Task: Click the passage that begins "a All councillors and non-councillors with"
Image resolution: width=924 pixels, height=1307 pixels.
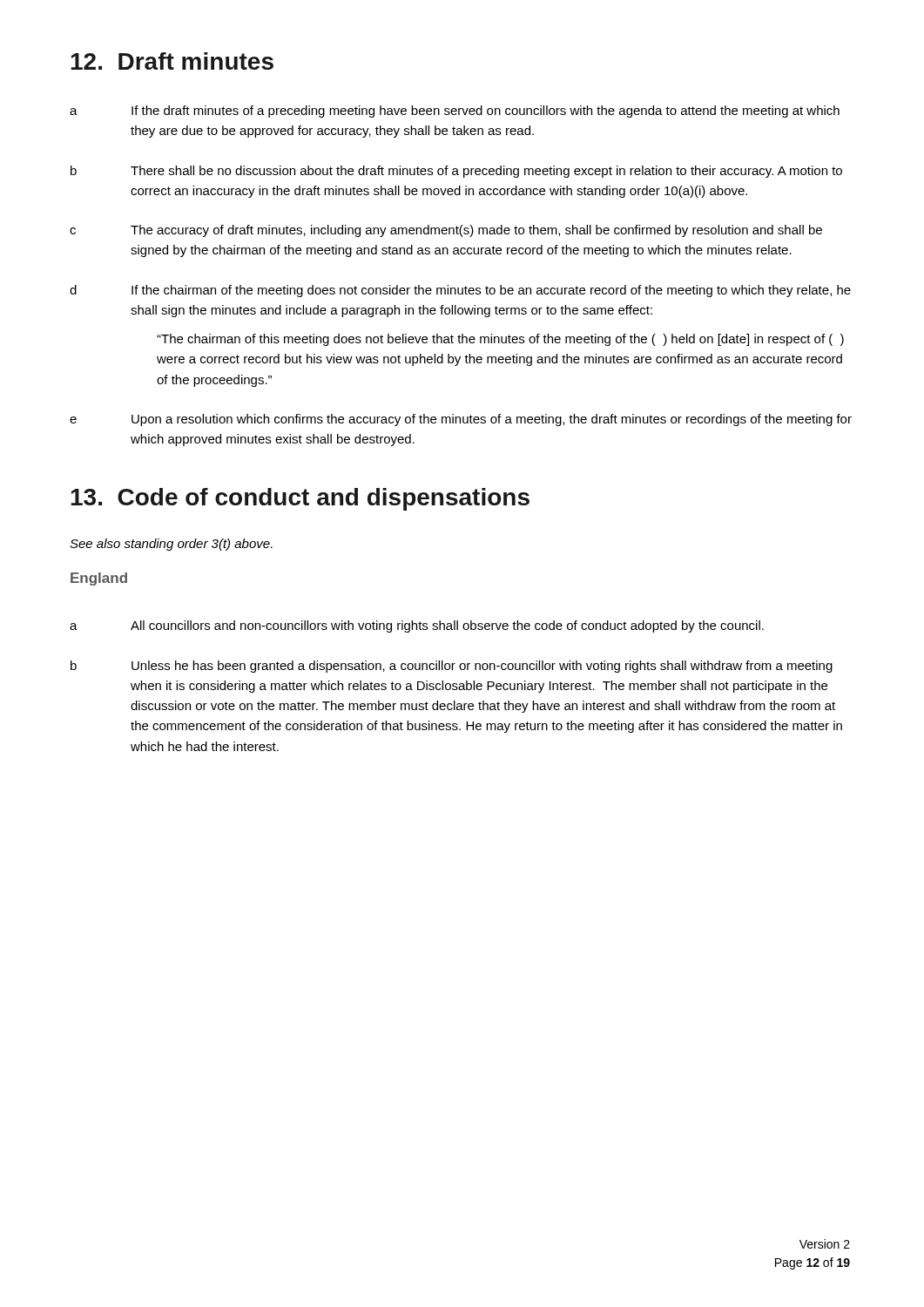Action: [x=462, y=625]
